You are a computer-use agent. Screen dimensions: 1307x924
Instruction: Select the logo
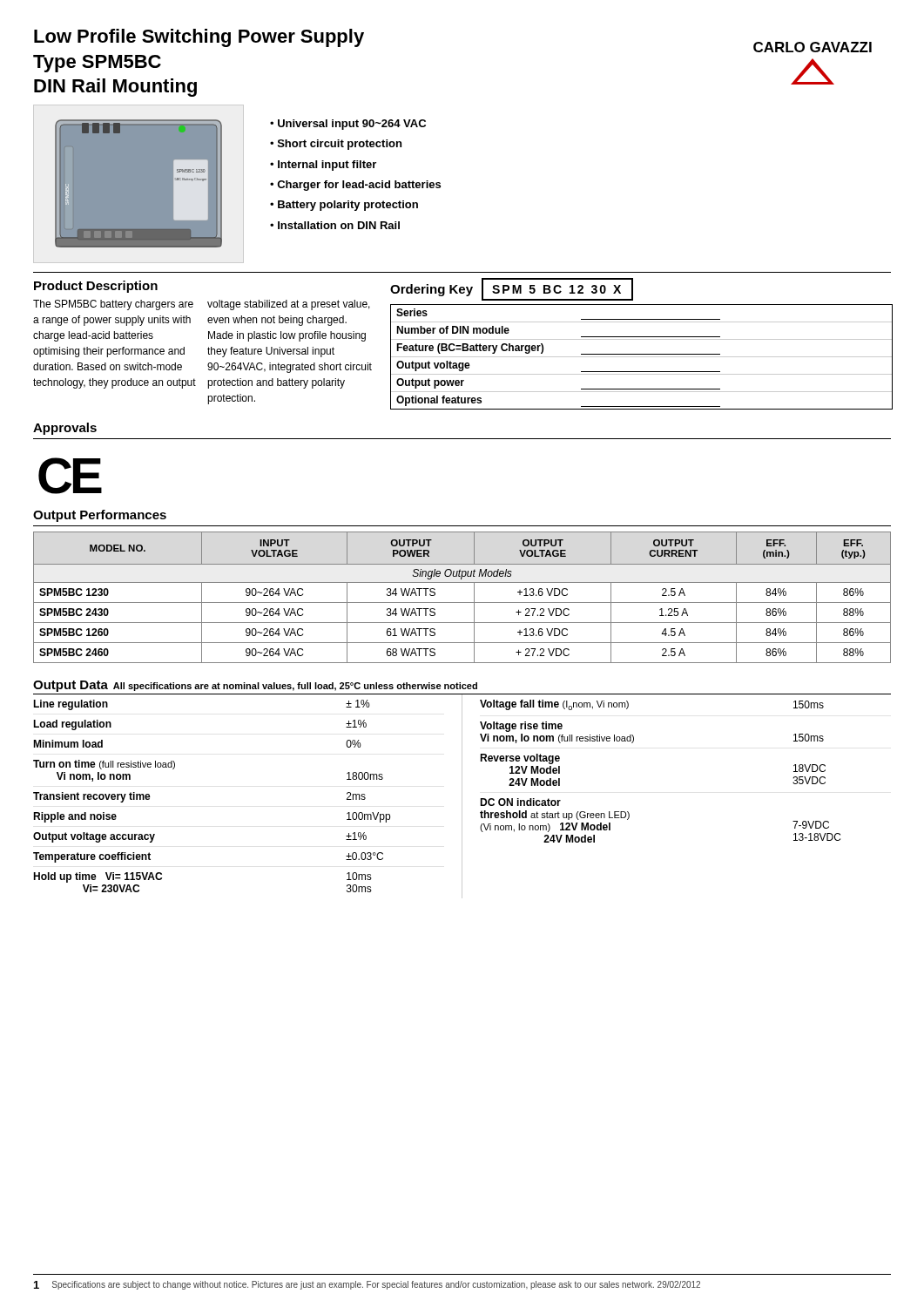coord(813,60)
